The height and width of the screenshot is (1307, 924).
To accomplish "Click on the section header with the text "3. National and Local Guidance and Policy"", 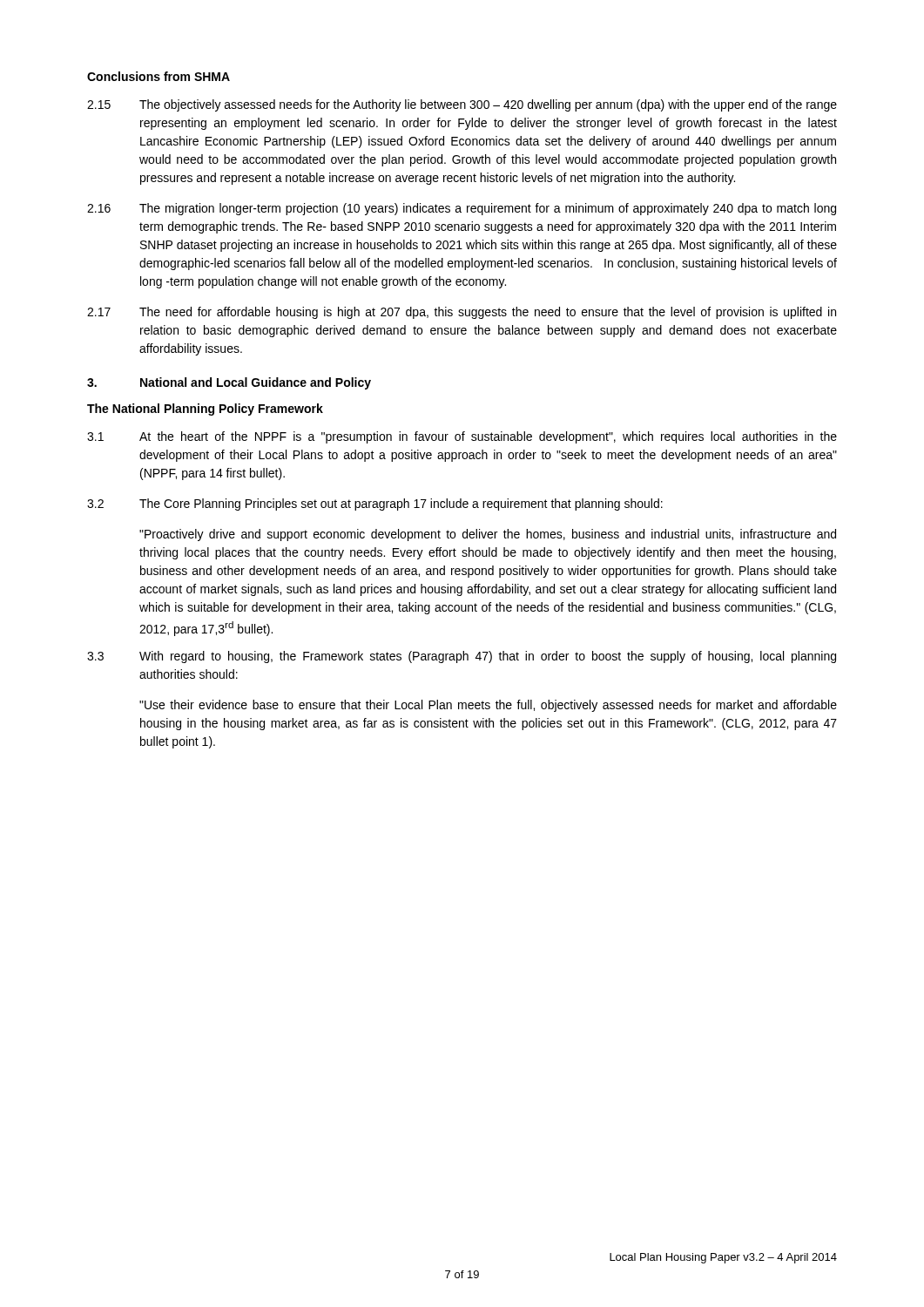I will (229, 382).
